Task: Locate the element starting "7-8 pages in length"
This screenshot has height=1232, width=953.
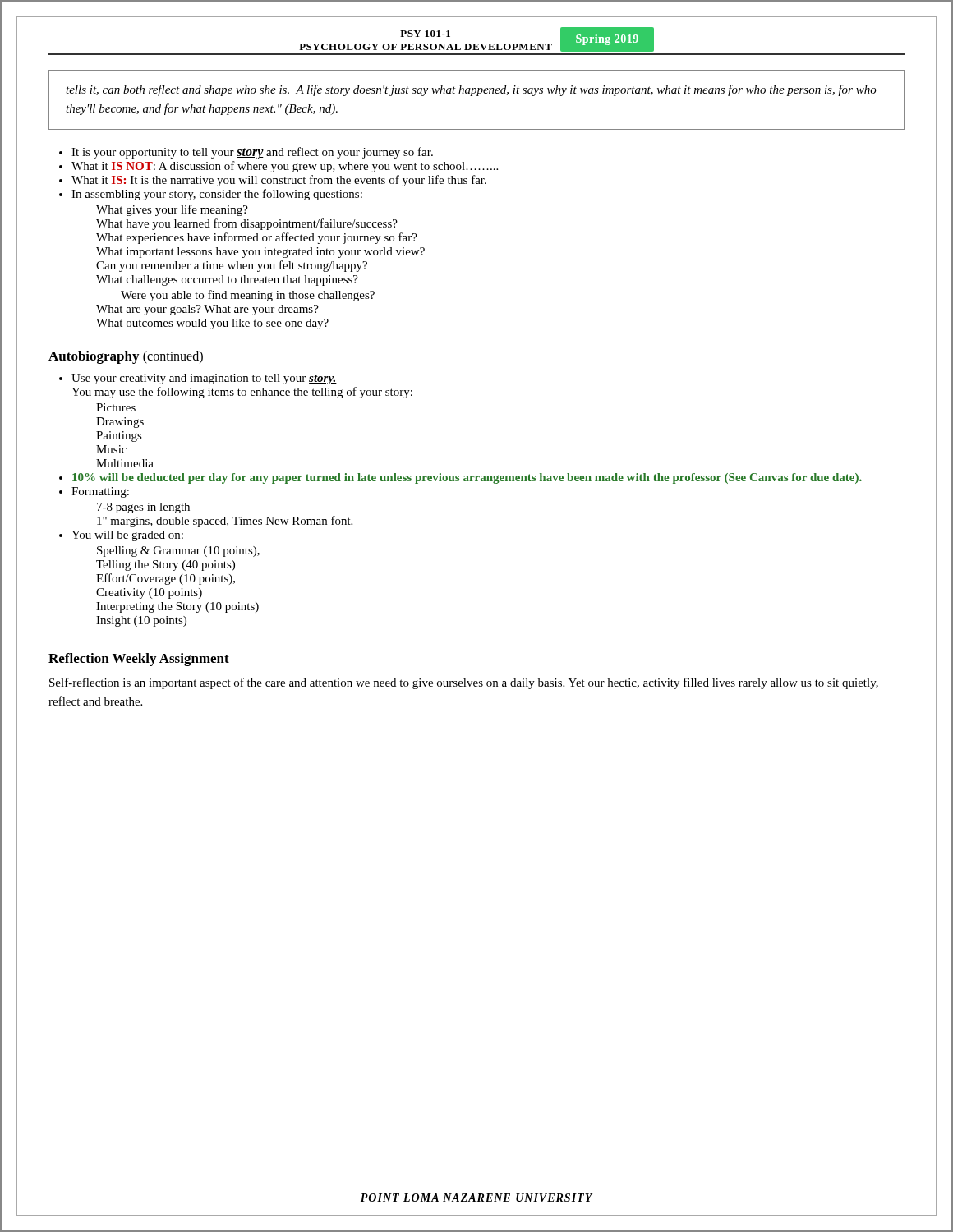Action: [x=143, y=508]
